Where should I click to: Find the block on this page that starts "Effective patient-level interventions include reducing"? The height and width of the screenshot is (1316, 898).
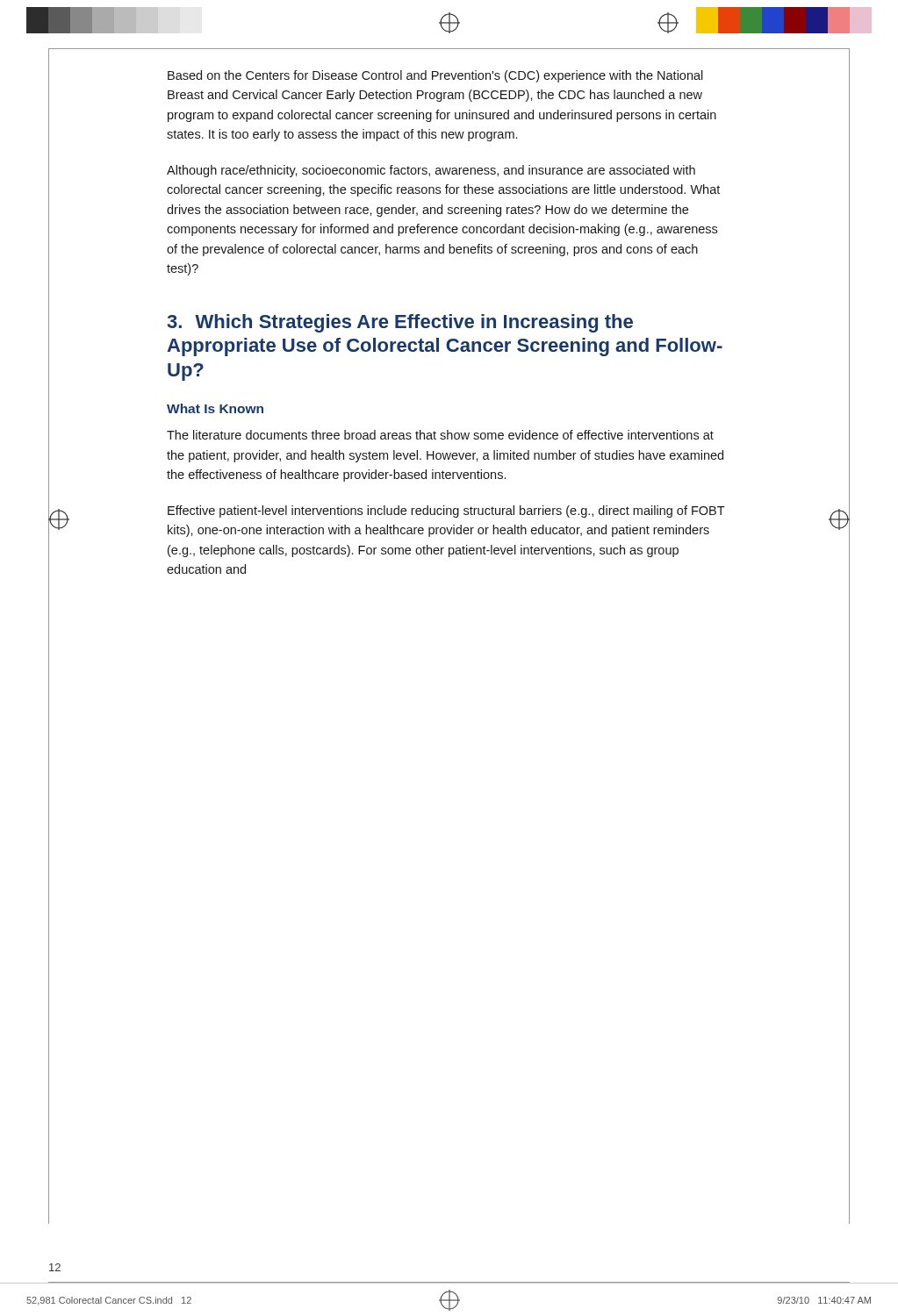(x=446, y=540)
